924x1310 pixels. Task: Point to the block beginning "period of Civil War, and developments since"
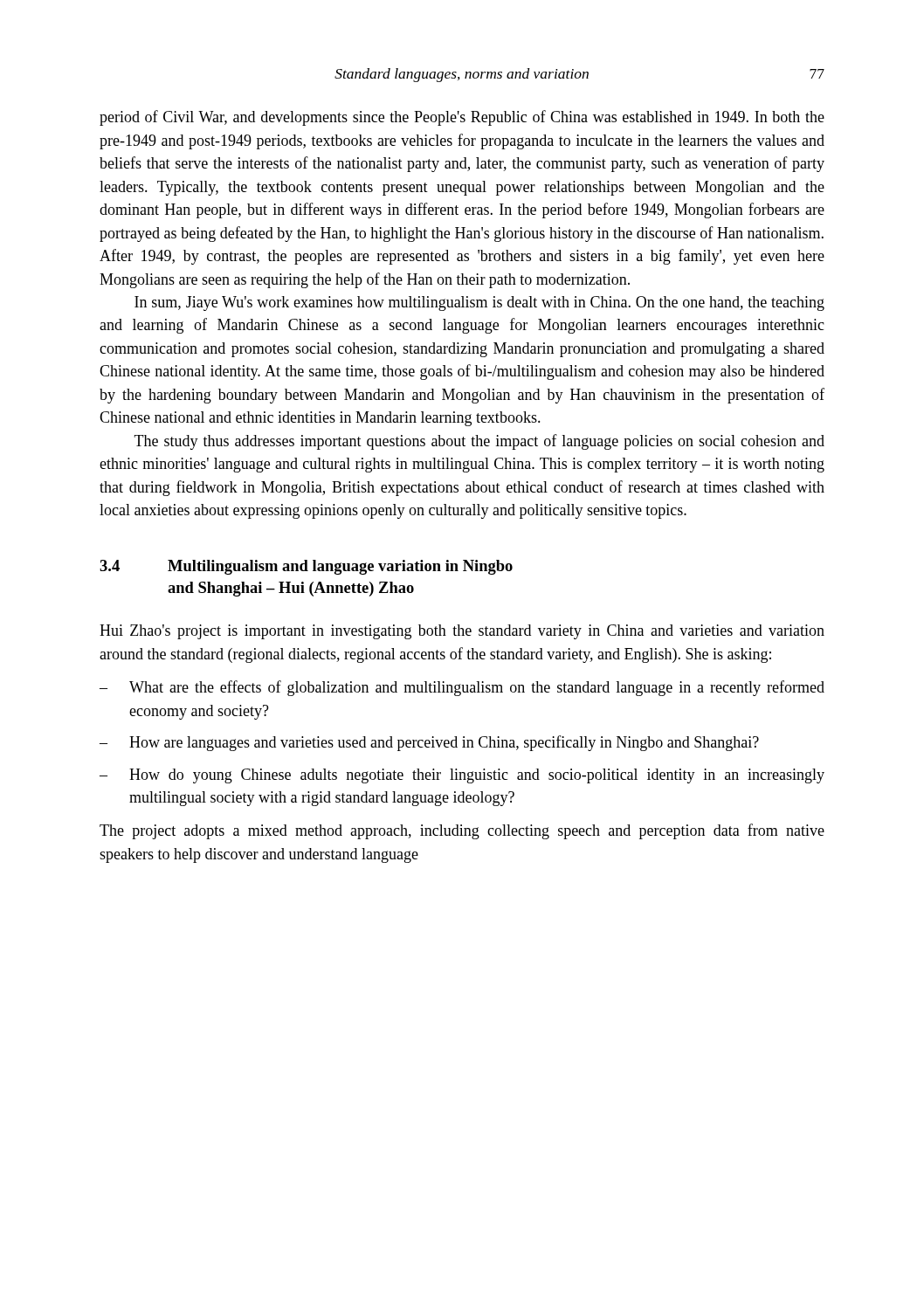point(462,198)
